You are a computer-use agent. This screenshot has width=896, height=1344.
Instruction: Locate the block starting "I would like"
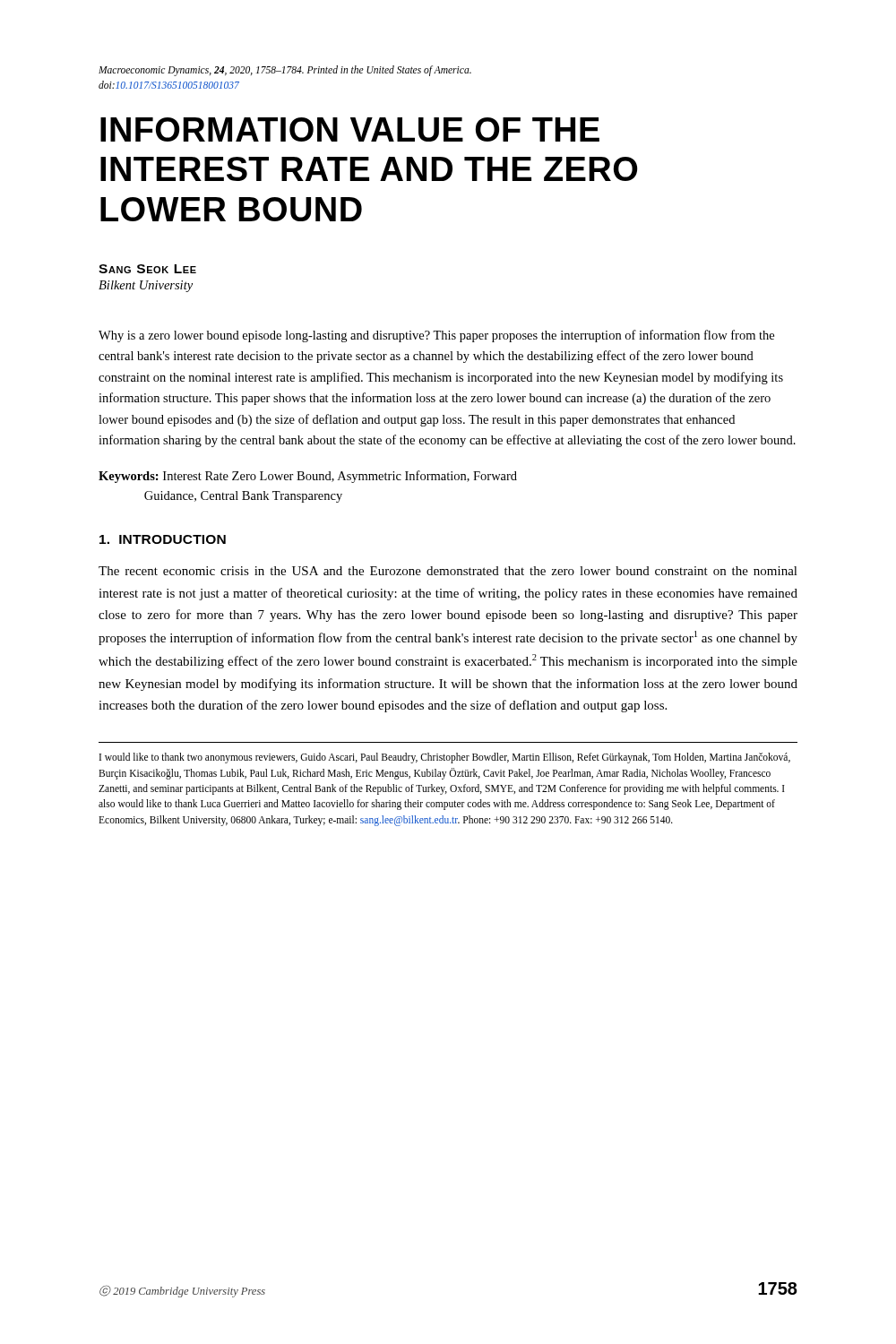click(445, 789)
